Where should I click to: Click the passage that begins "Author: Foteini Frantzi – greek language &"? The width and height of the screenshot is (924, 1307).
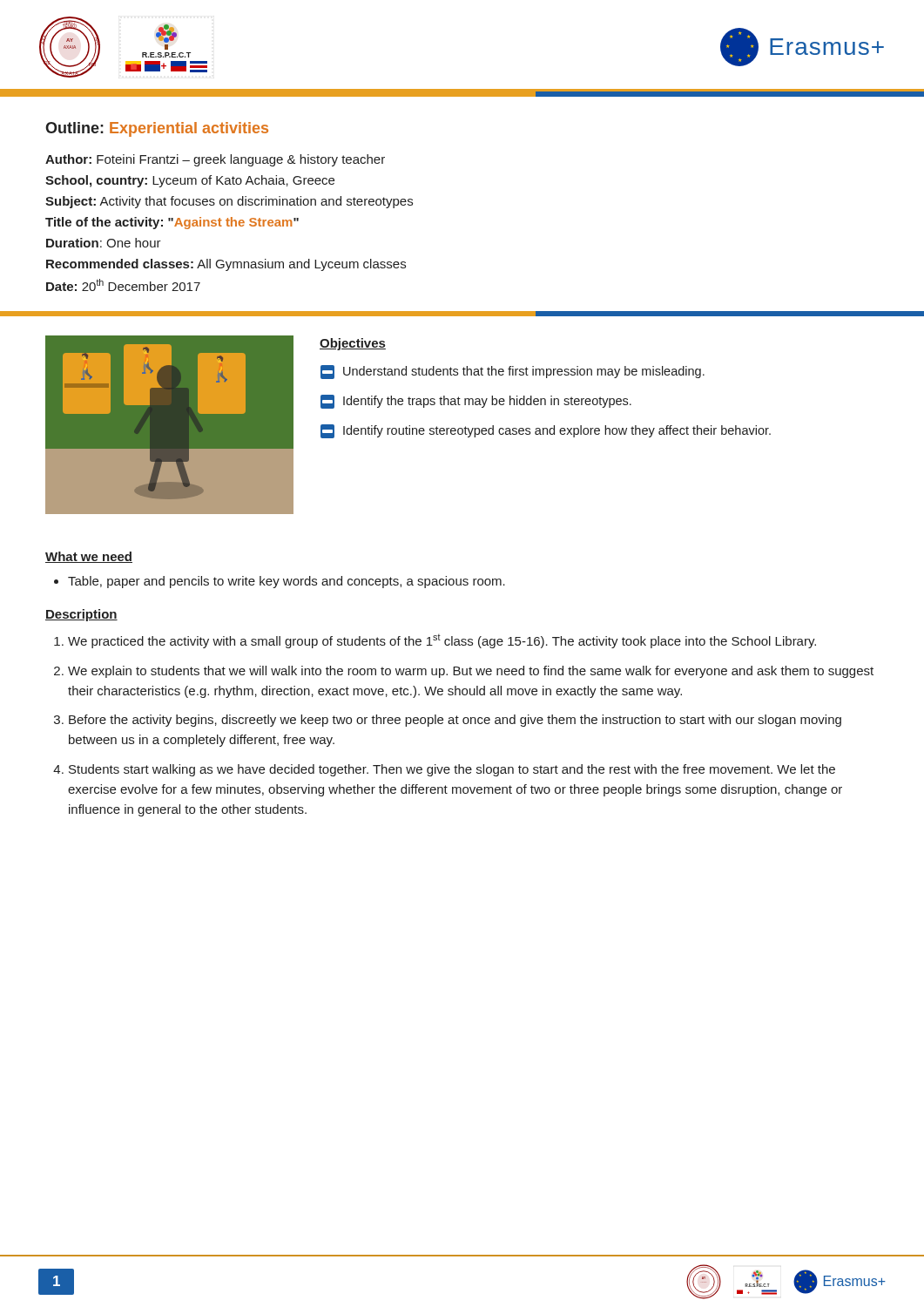click(x=215, y=160)
